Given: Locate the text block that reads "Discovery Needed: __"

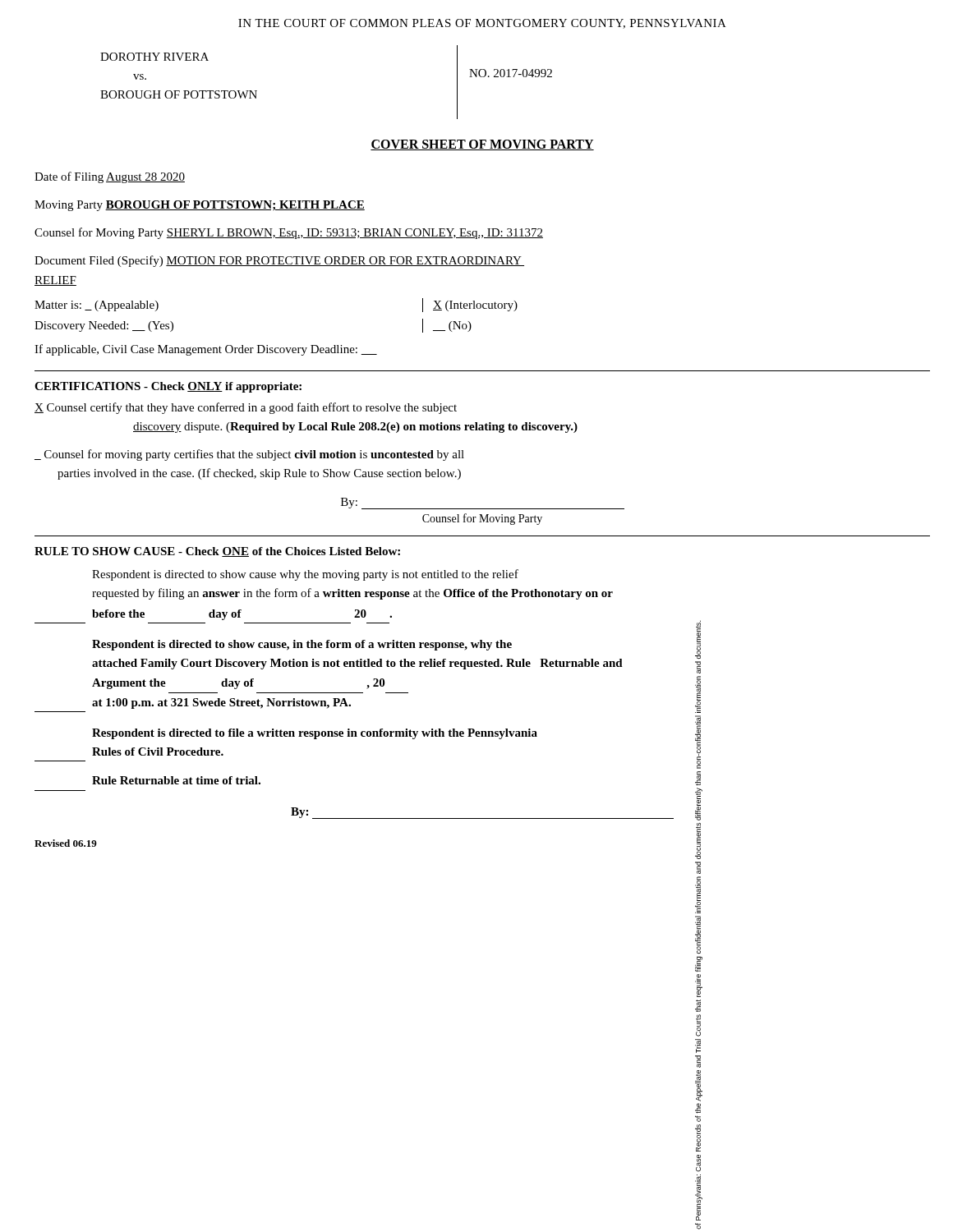Looking at the screenshot, I should 102,326.
